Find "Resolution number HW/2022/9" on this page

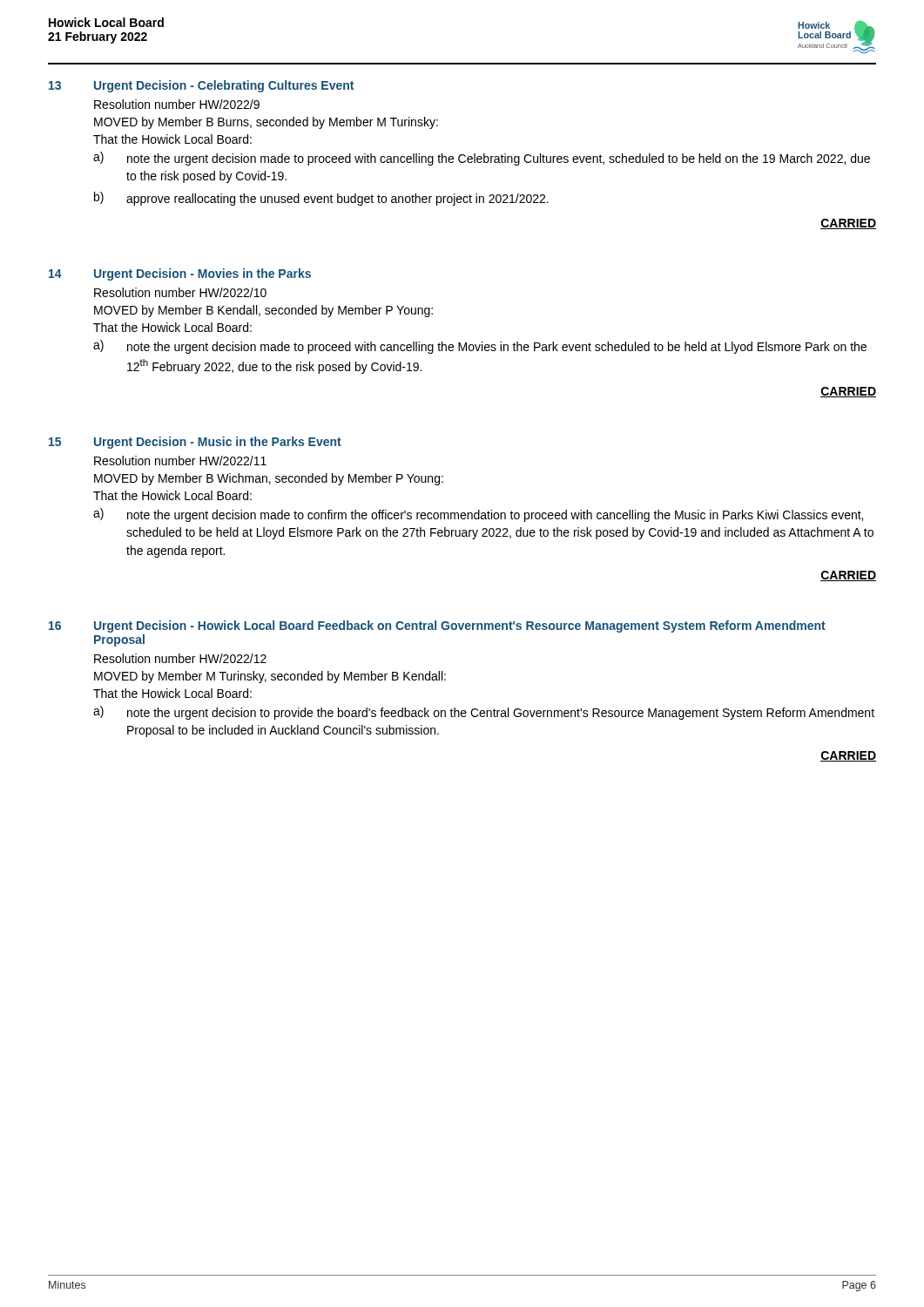pyautogui.click(x=177, y=105)
